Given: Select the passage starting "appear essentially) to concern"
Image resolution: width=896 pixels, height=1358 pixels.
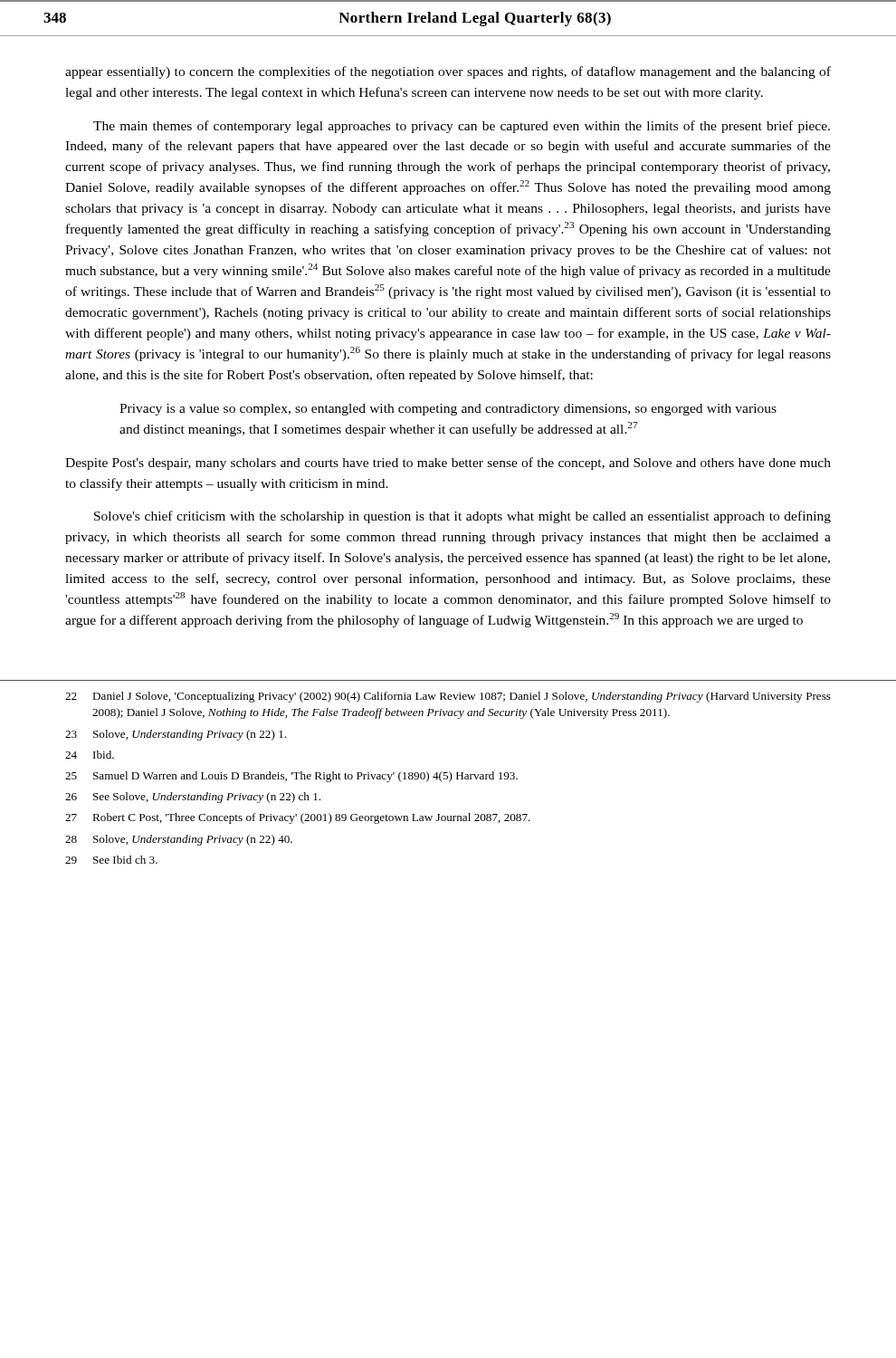Looking at the screenshot, I should (448, 81).
